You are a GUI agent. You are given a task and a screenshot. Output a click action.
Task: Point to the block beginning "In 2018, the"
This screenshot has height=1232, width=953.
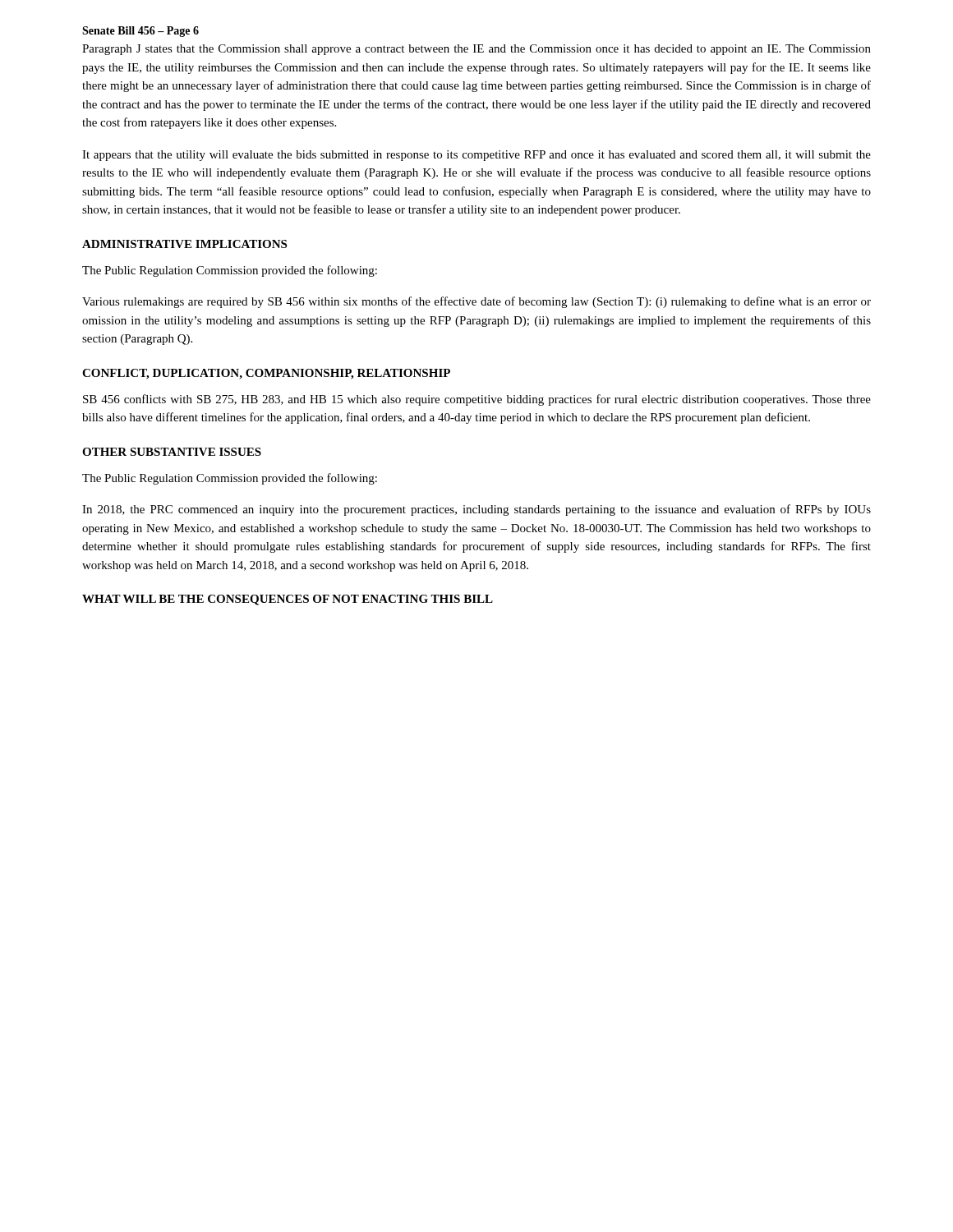click(476, 537)
